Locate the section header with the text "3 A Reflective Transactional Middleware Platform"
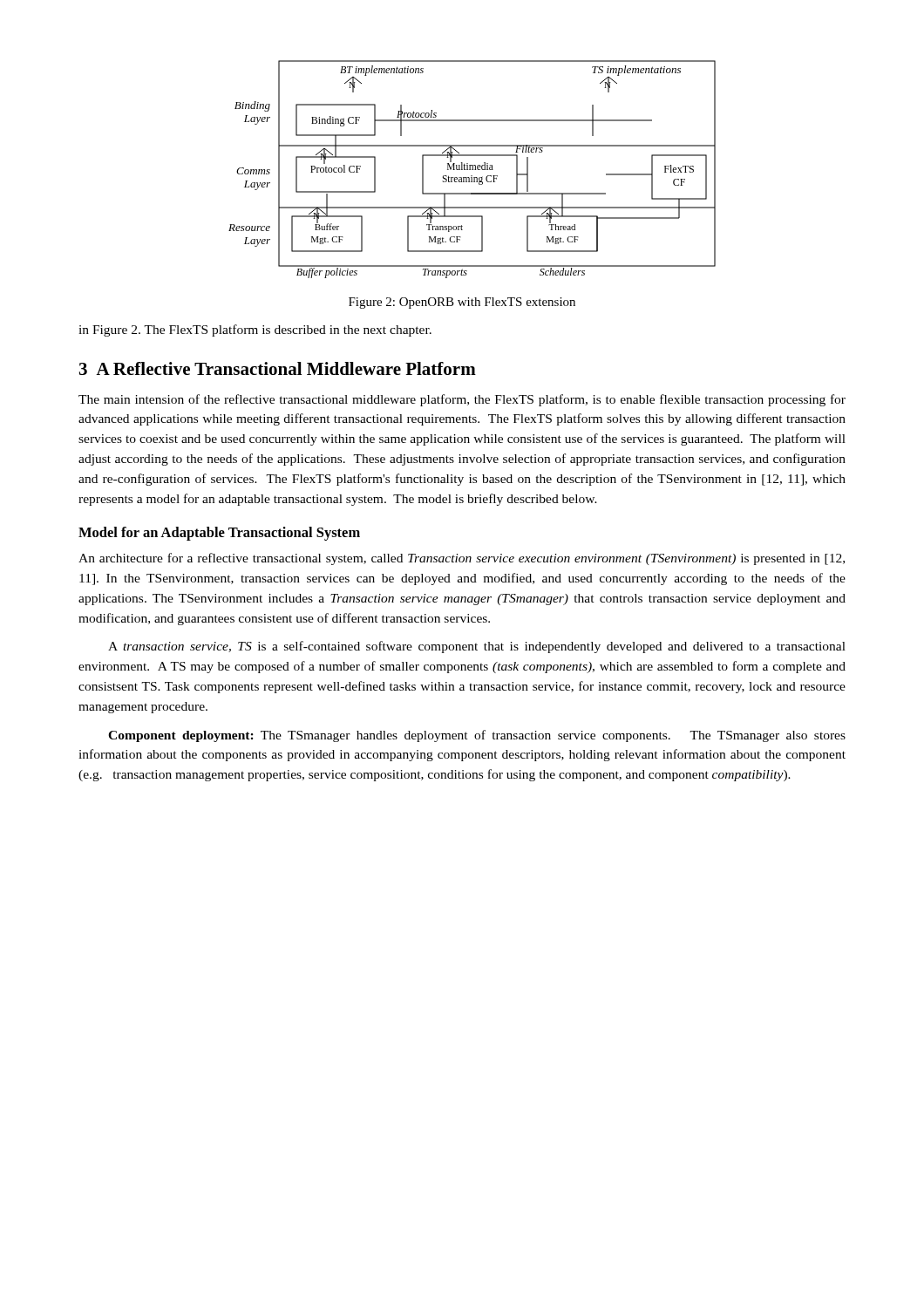 click(x=277, y=369)
